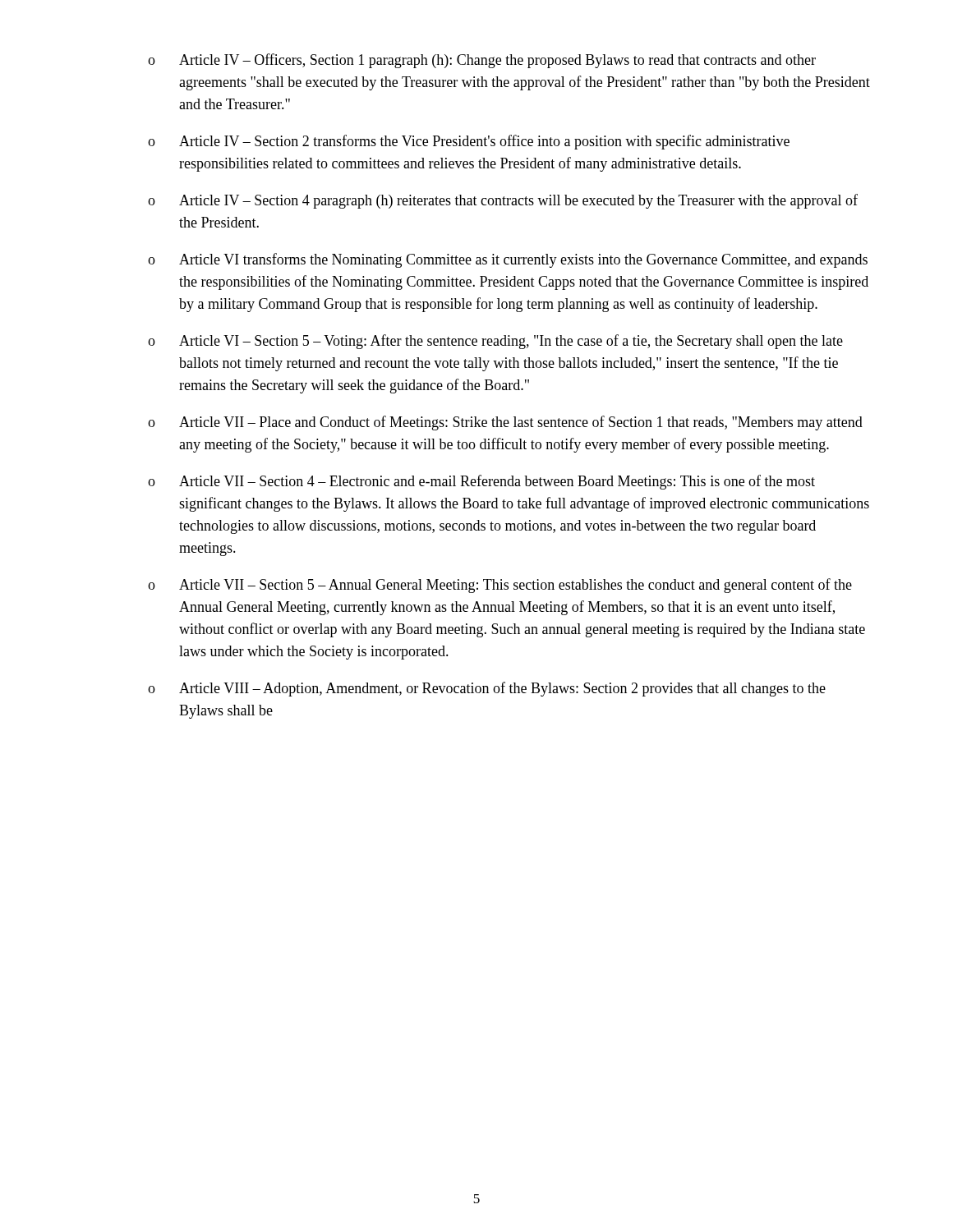Click on the list item that reads "o Article VIII – Adoption, Amendment, or"

[x=509, y=700]
